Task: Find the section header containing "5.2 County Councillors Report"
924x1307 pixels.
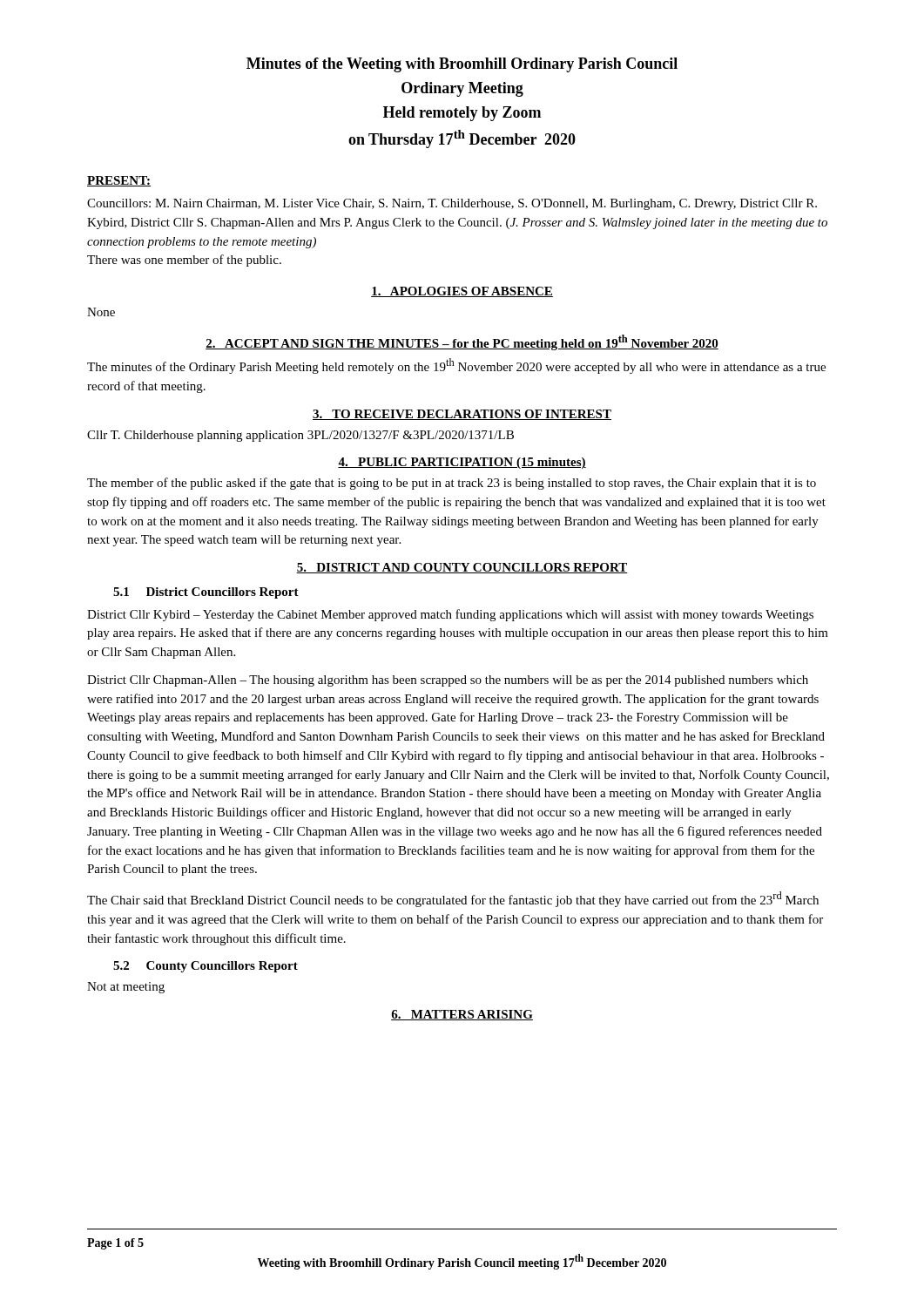Action: coord(206,967)
